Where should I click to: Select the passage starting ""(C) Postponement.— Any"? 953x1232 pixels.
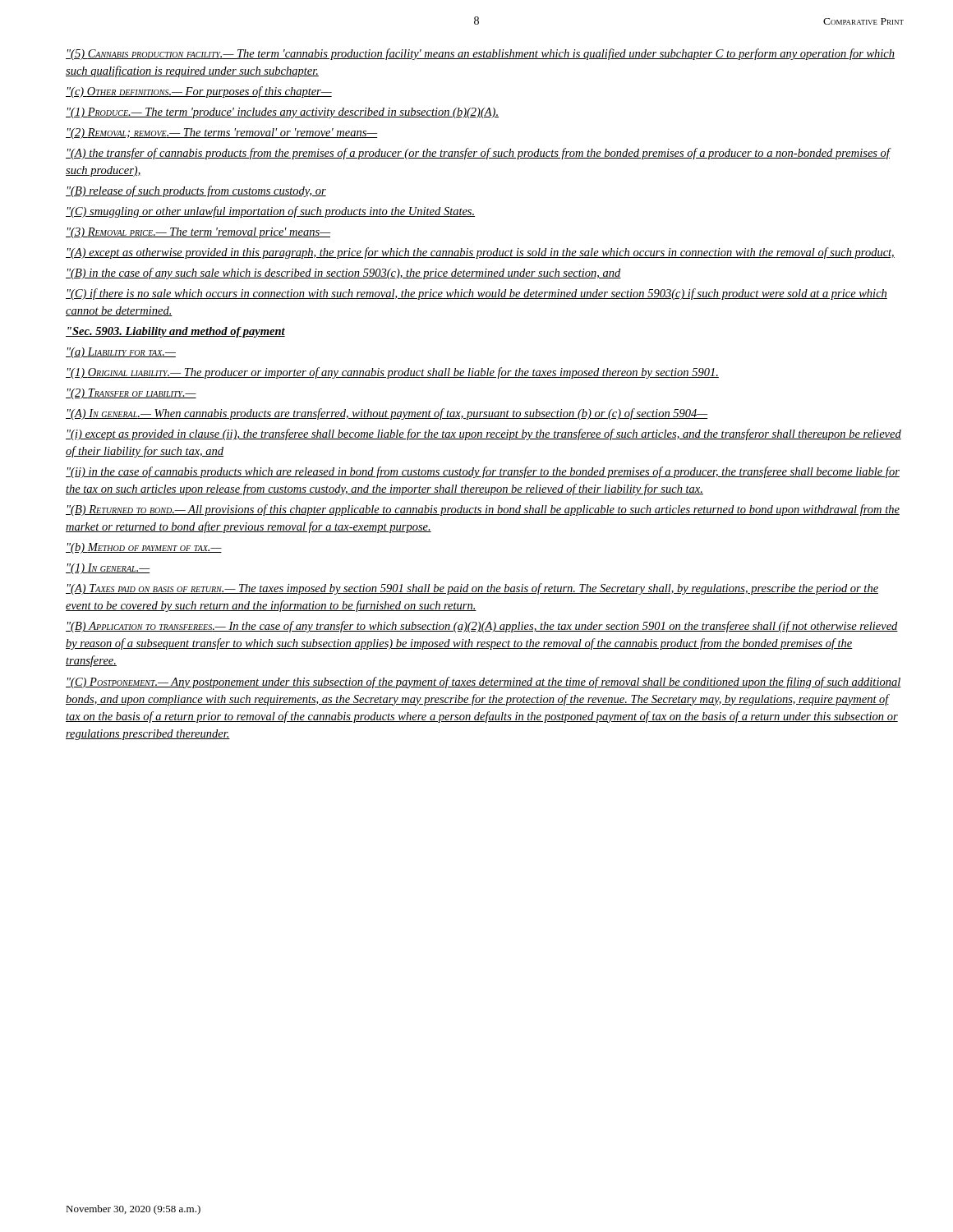(485, 708)
